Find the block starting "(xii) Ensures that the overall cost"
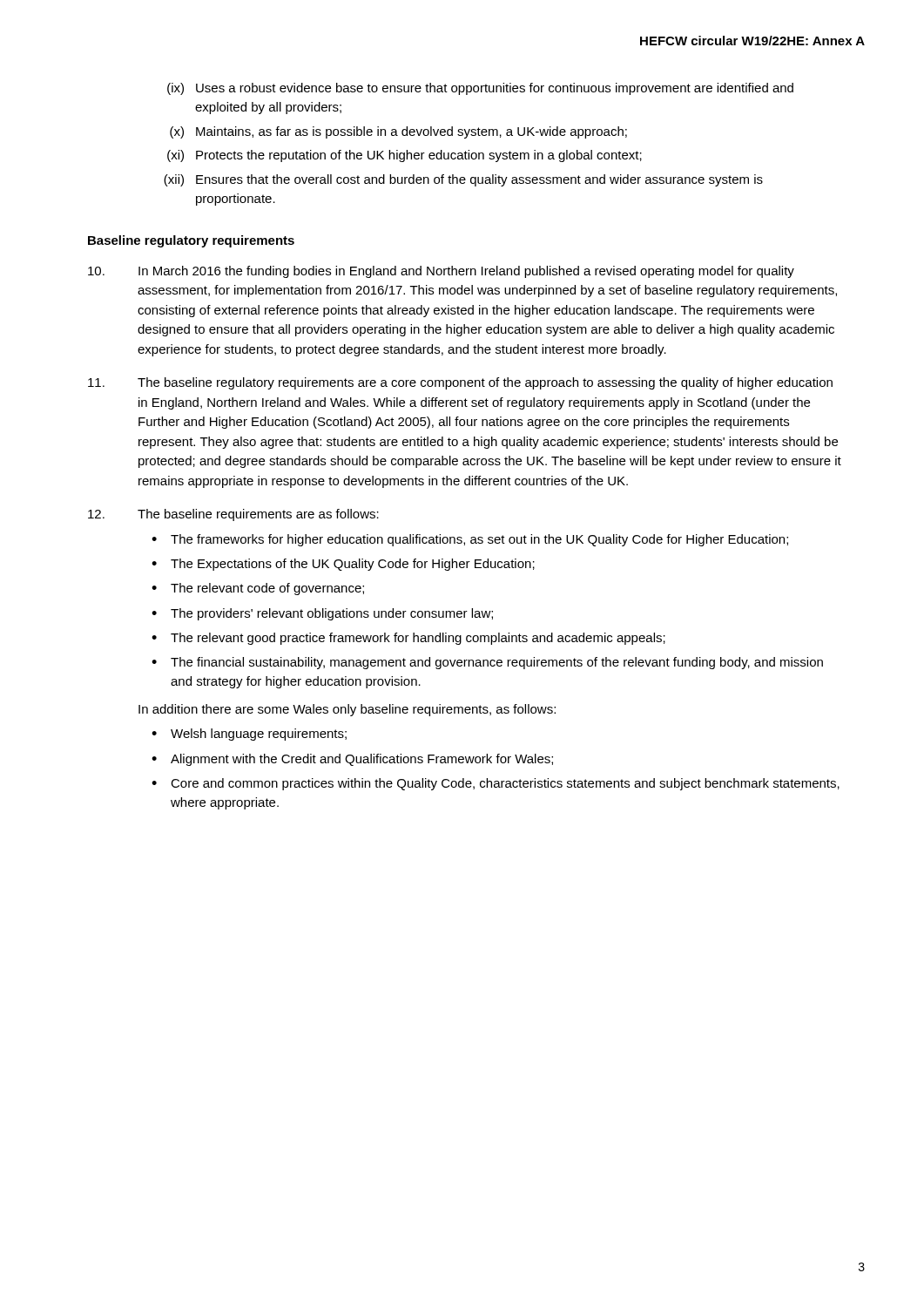Viewport: 924px width, 1307px height. [x=492, y=189]
